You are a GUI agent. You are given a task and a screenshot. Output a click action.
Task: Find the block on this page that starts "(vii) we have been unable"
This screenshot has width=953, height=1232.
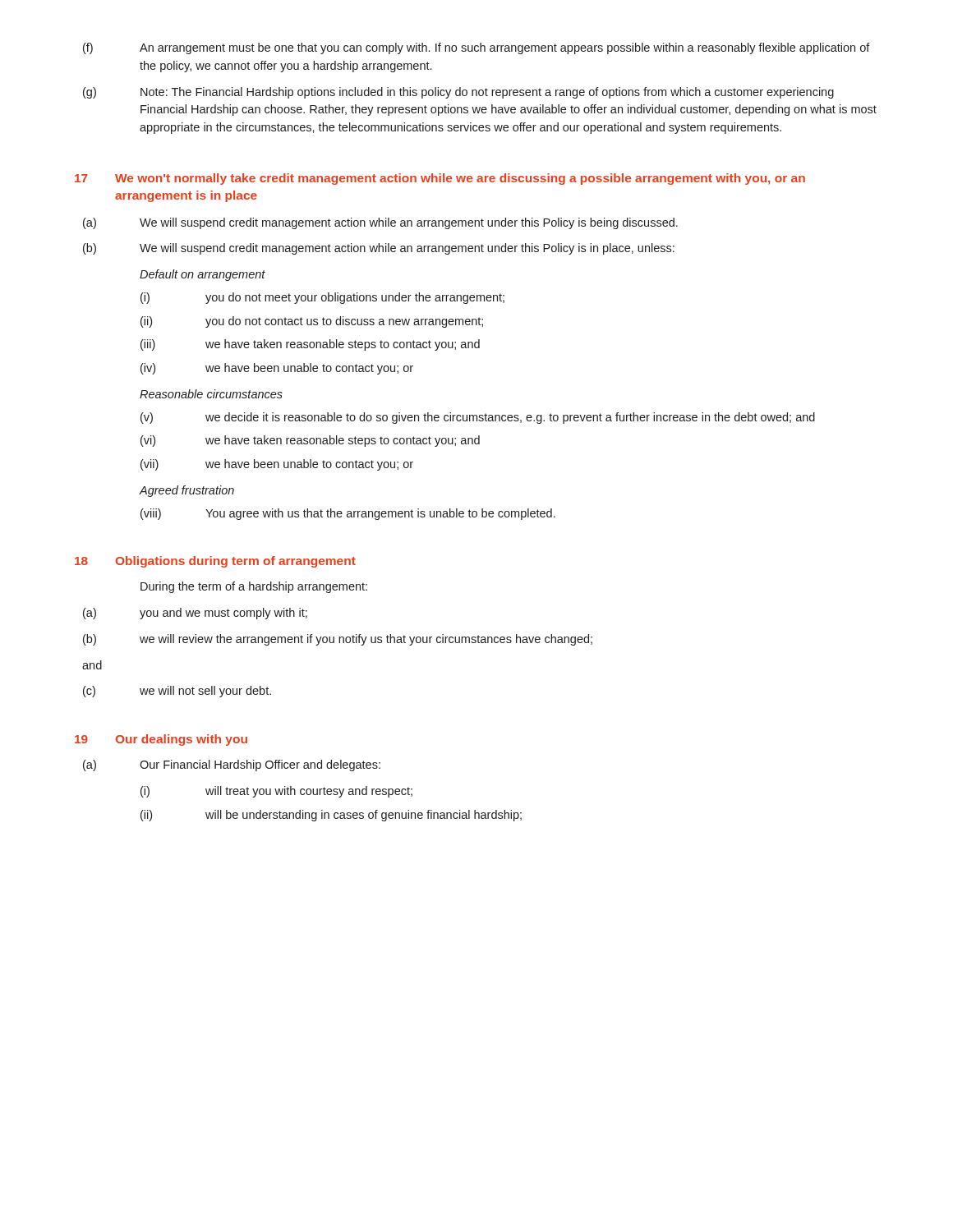[x=277, y=465]
